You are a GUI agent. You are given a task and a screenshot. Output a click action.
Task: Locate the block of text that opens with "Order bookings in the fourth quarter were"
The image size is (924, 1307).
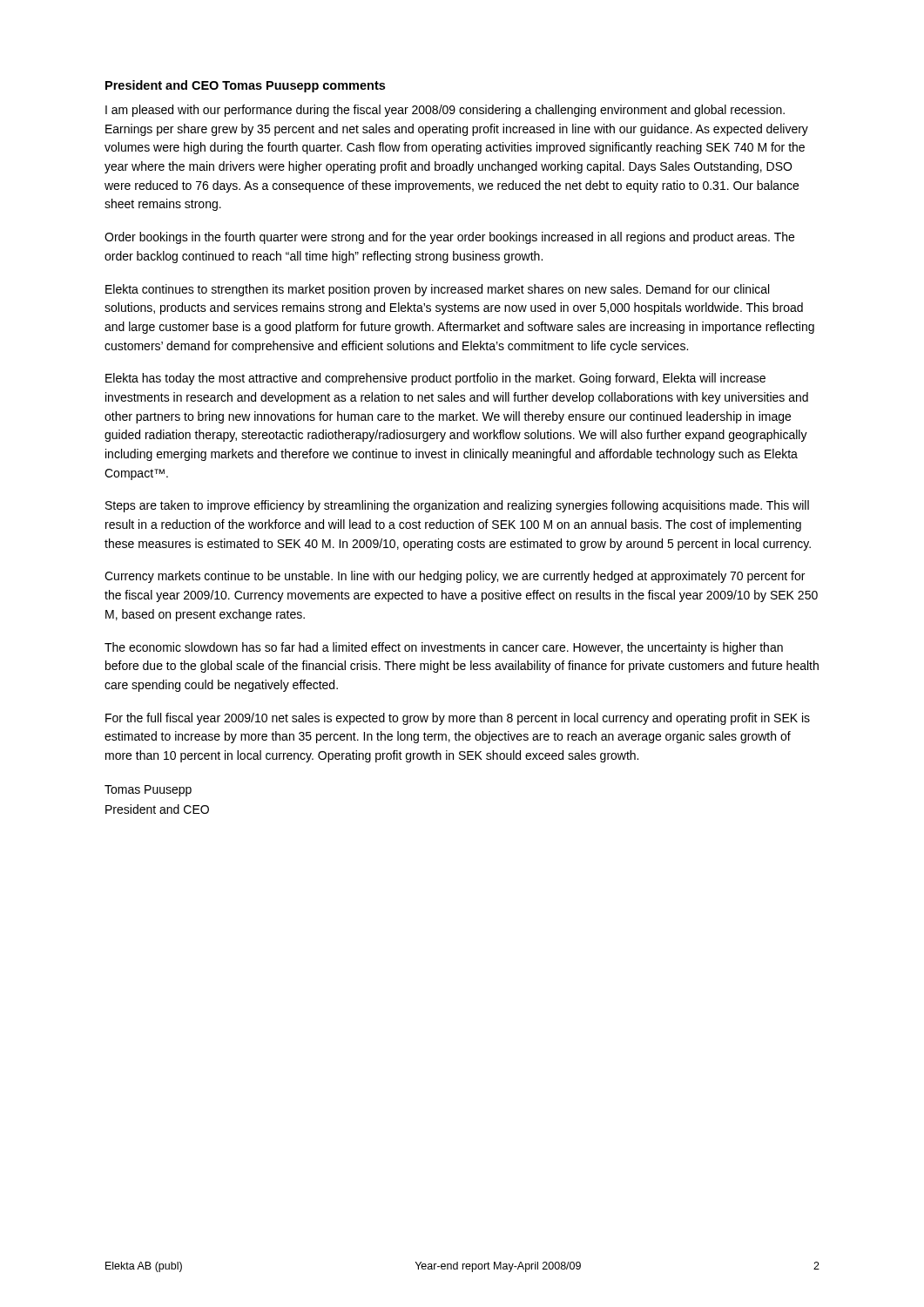click(x=450, y=247)
